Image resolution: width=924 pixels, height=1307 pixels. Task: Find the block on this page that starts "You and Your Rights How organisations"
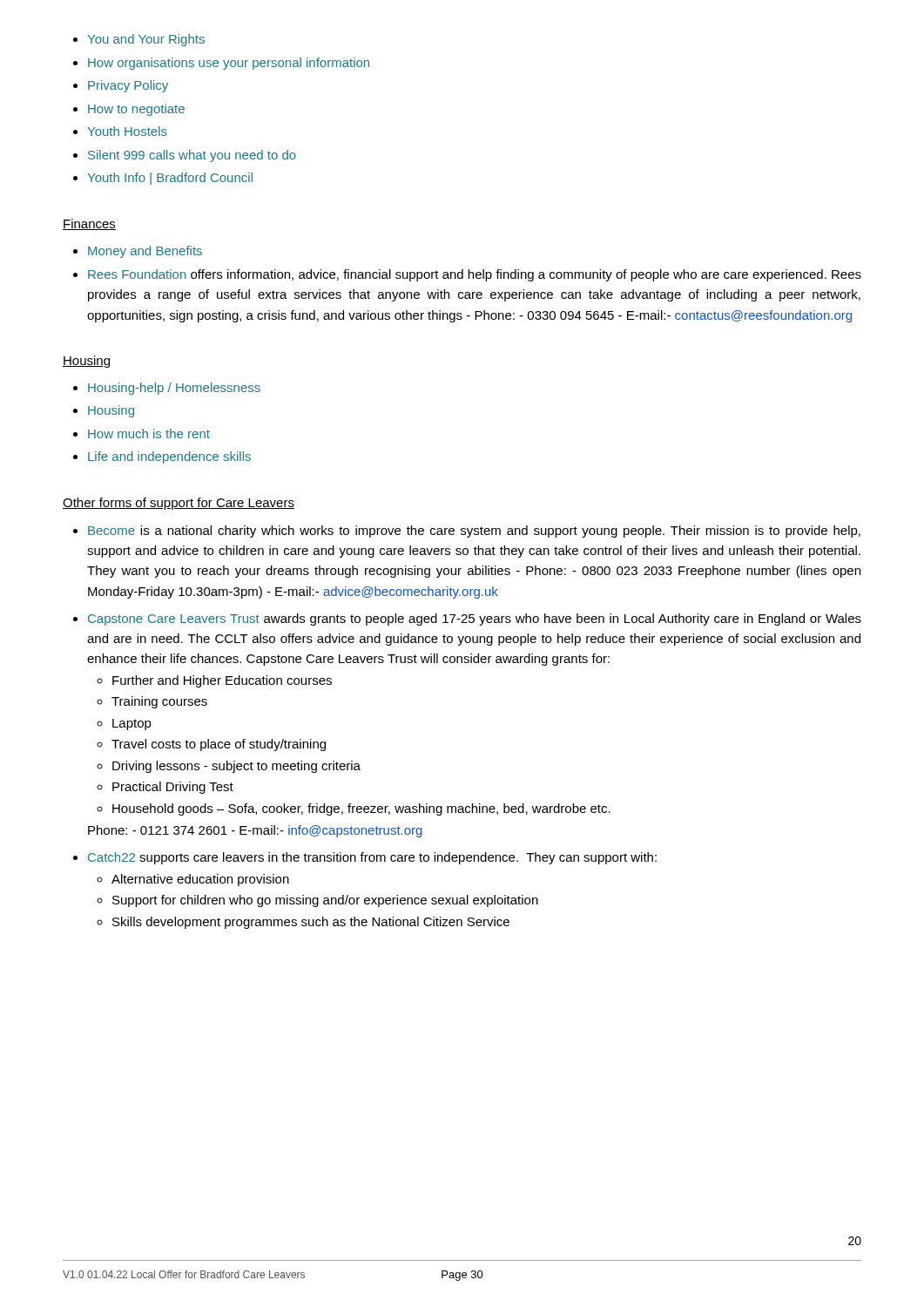(139, 40)
